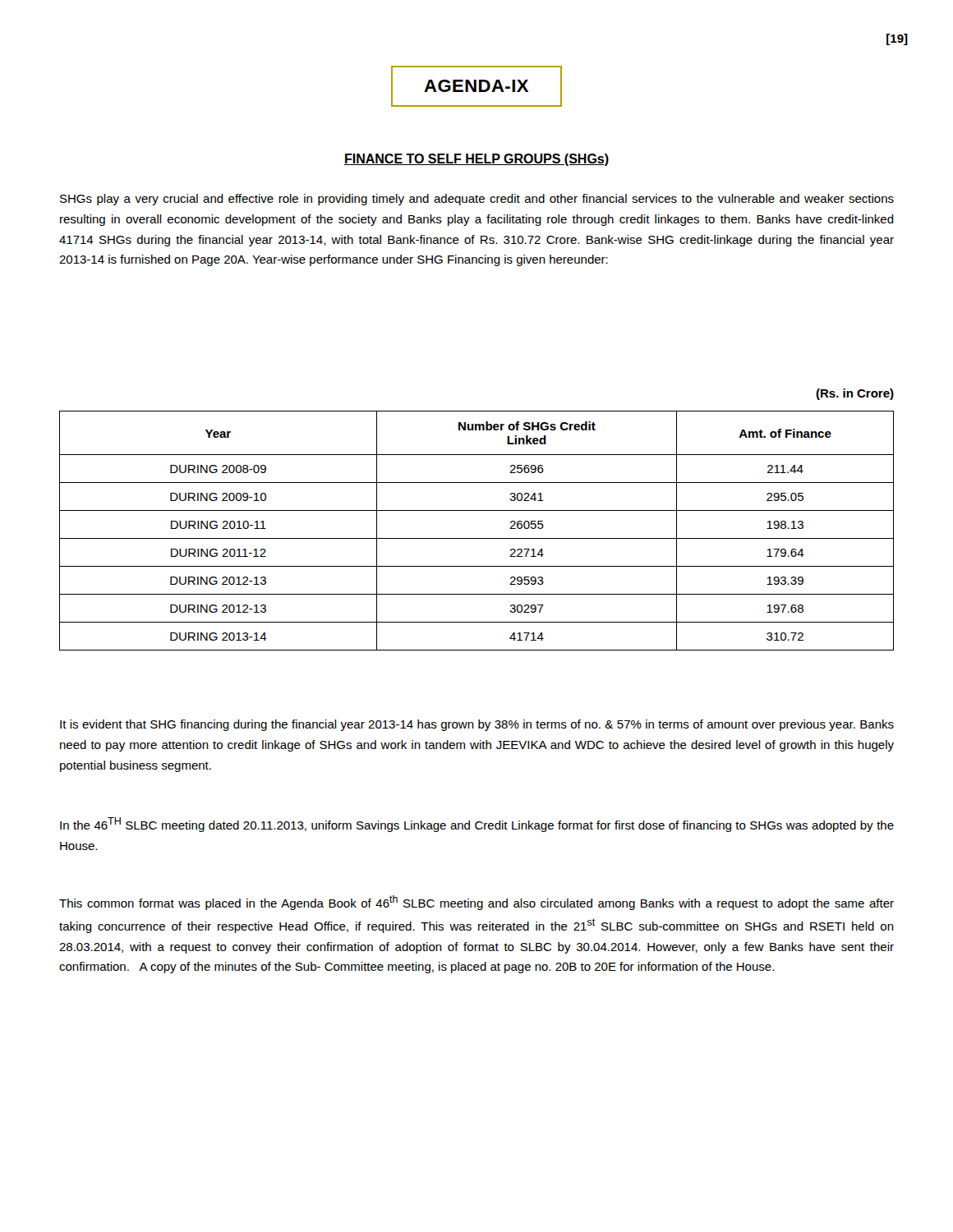
Task: Click on the title that says "FINANCE TO SELF HELP GROUPS (SHGs)"
Action: pos(476,159)
